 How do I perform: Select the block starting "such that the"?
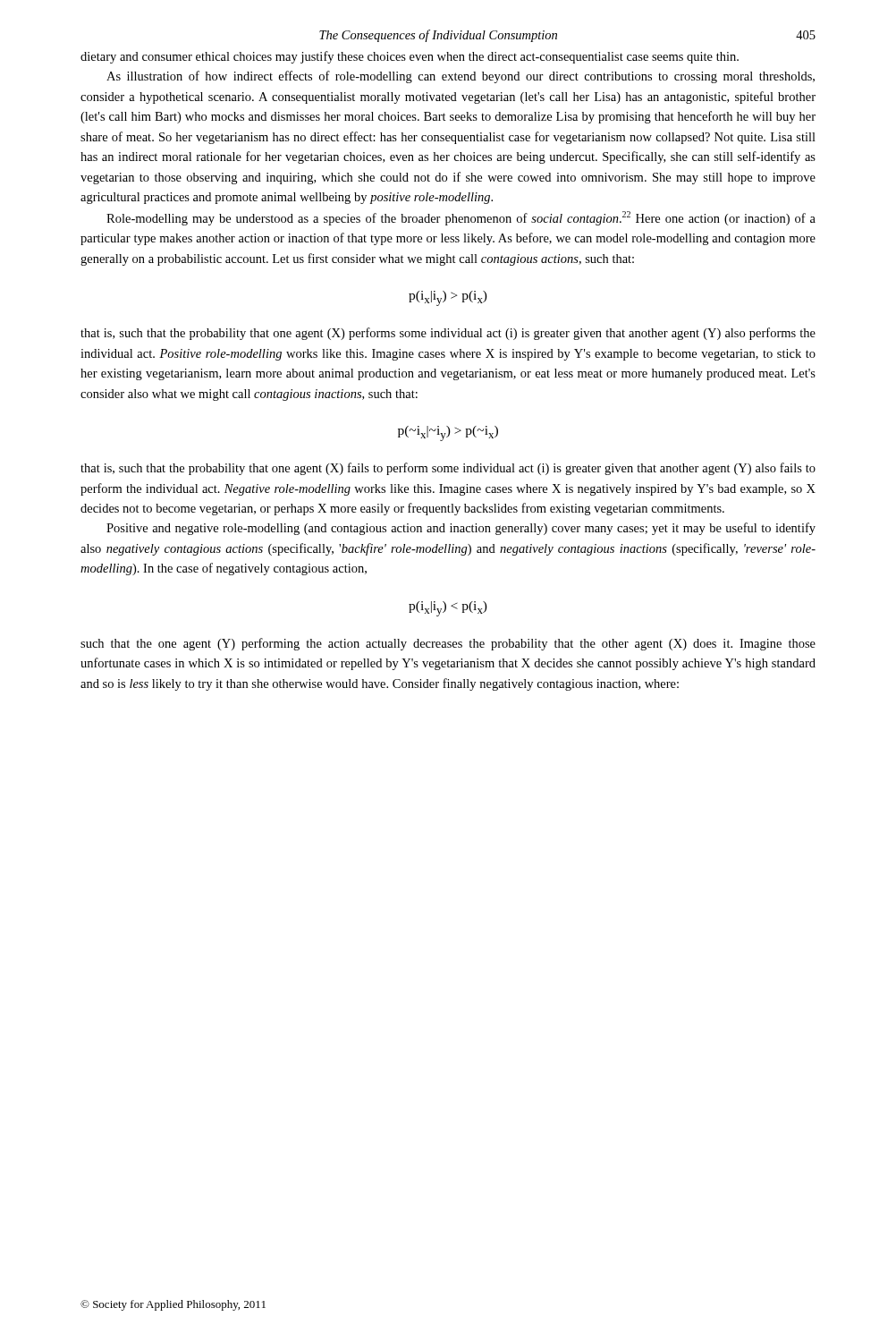(448, 663)
